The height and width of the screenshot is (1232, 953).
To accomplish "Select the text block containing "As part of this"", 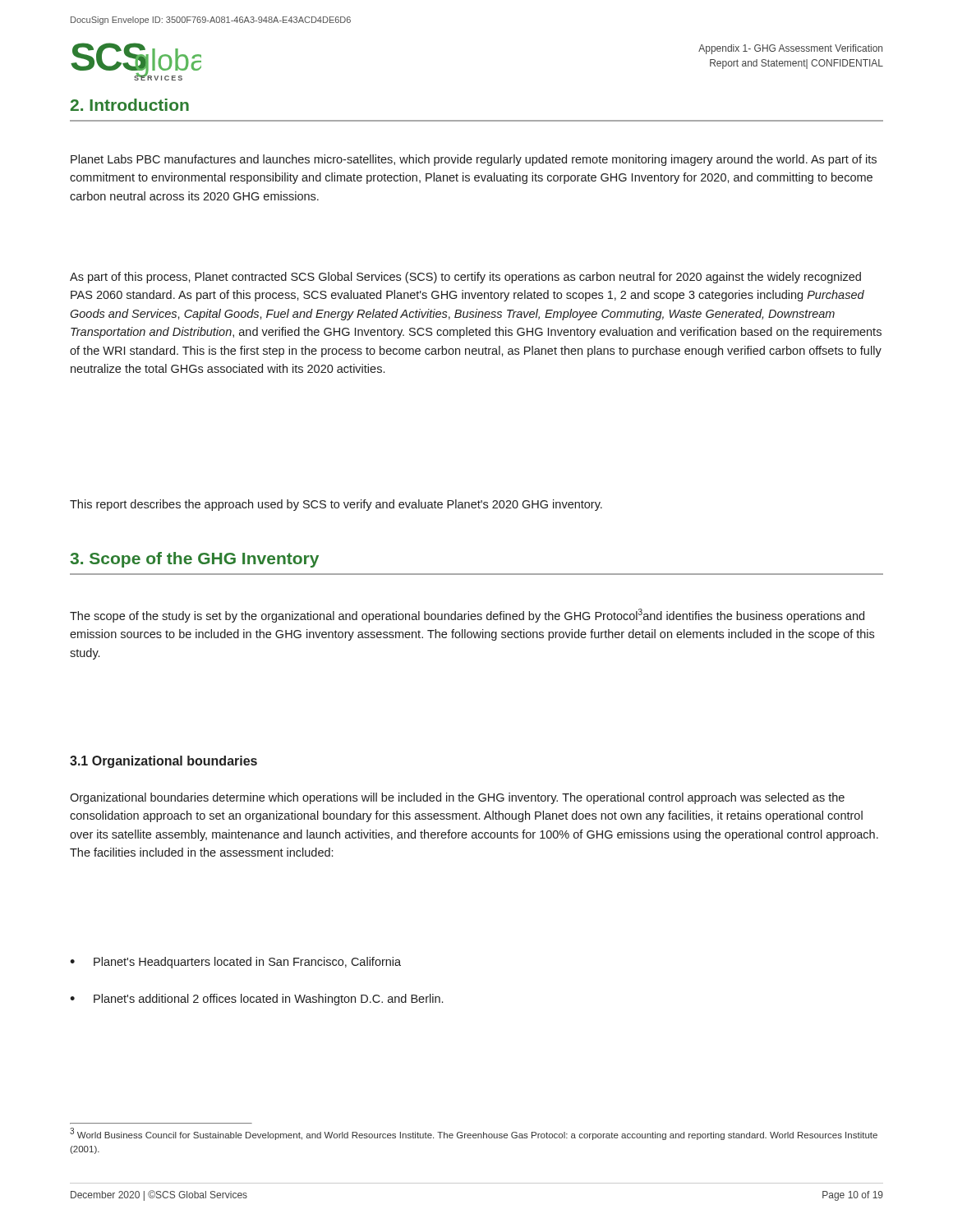I will pyautogui.click(x=476, y=323).
